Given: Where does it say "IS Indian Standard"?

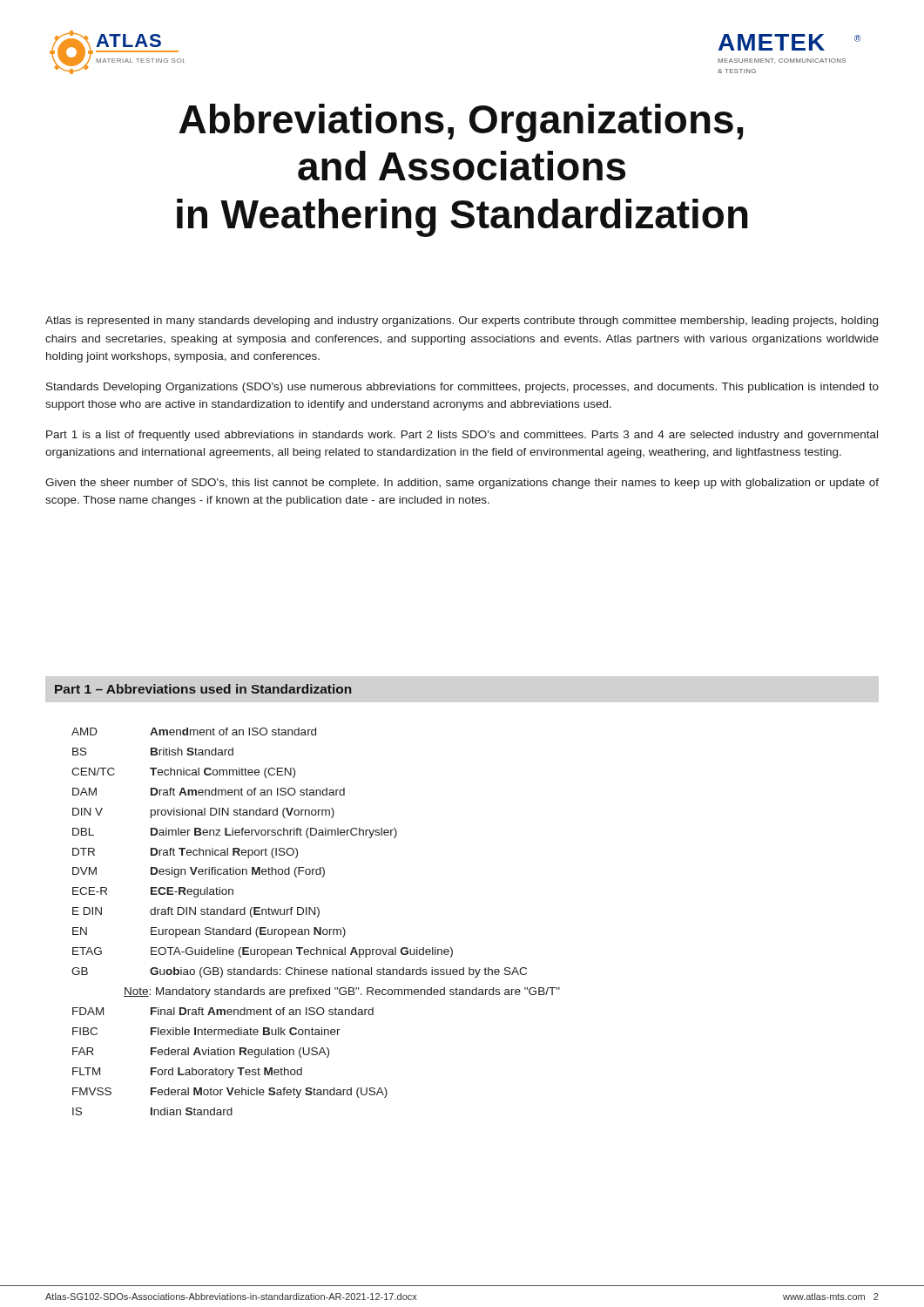Looking at the screenshot, I should (x=152, y=1111).
